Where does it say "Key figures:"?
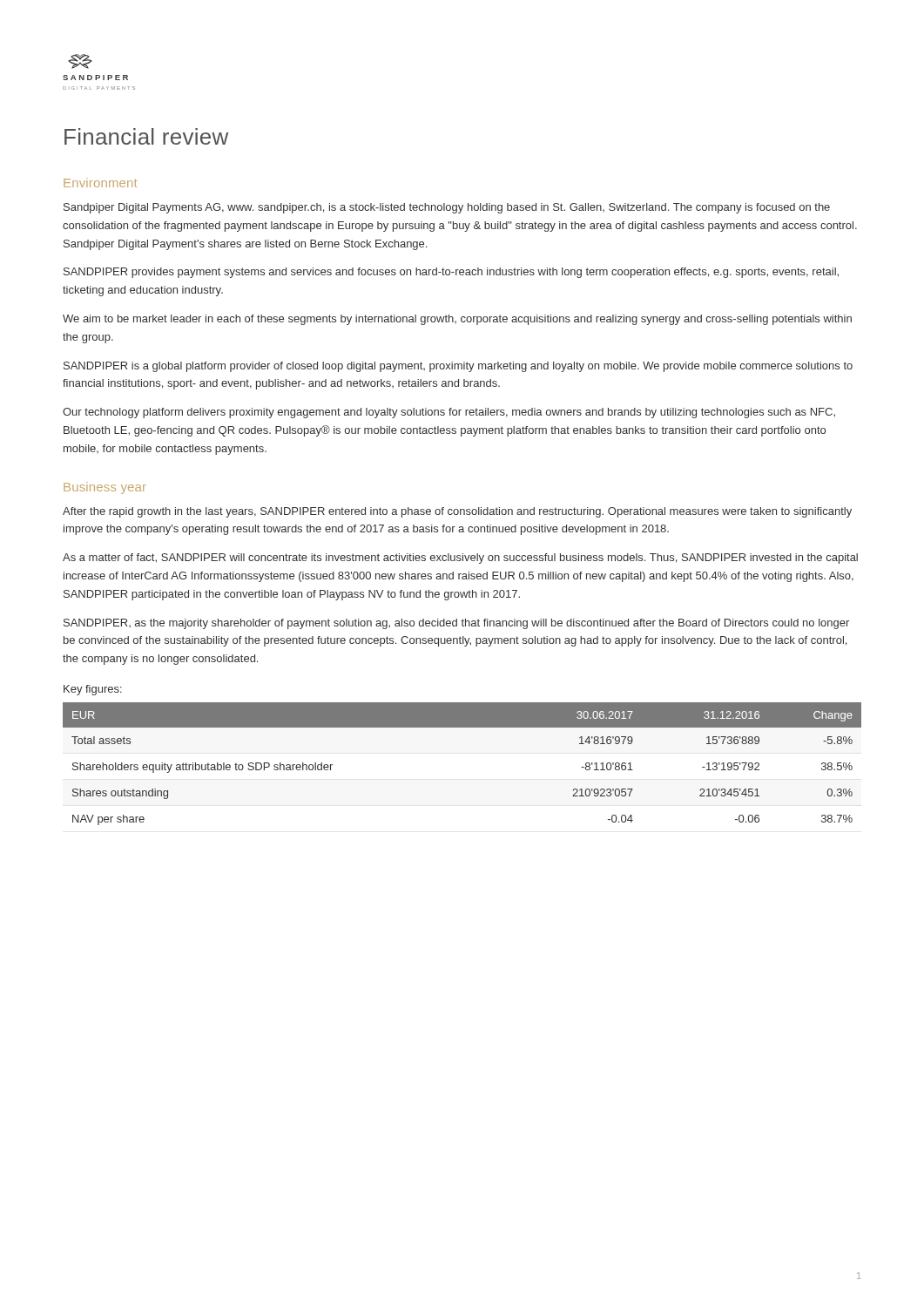 pyautogui.click(x=93, y=689)
